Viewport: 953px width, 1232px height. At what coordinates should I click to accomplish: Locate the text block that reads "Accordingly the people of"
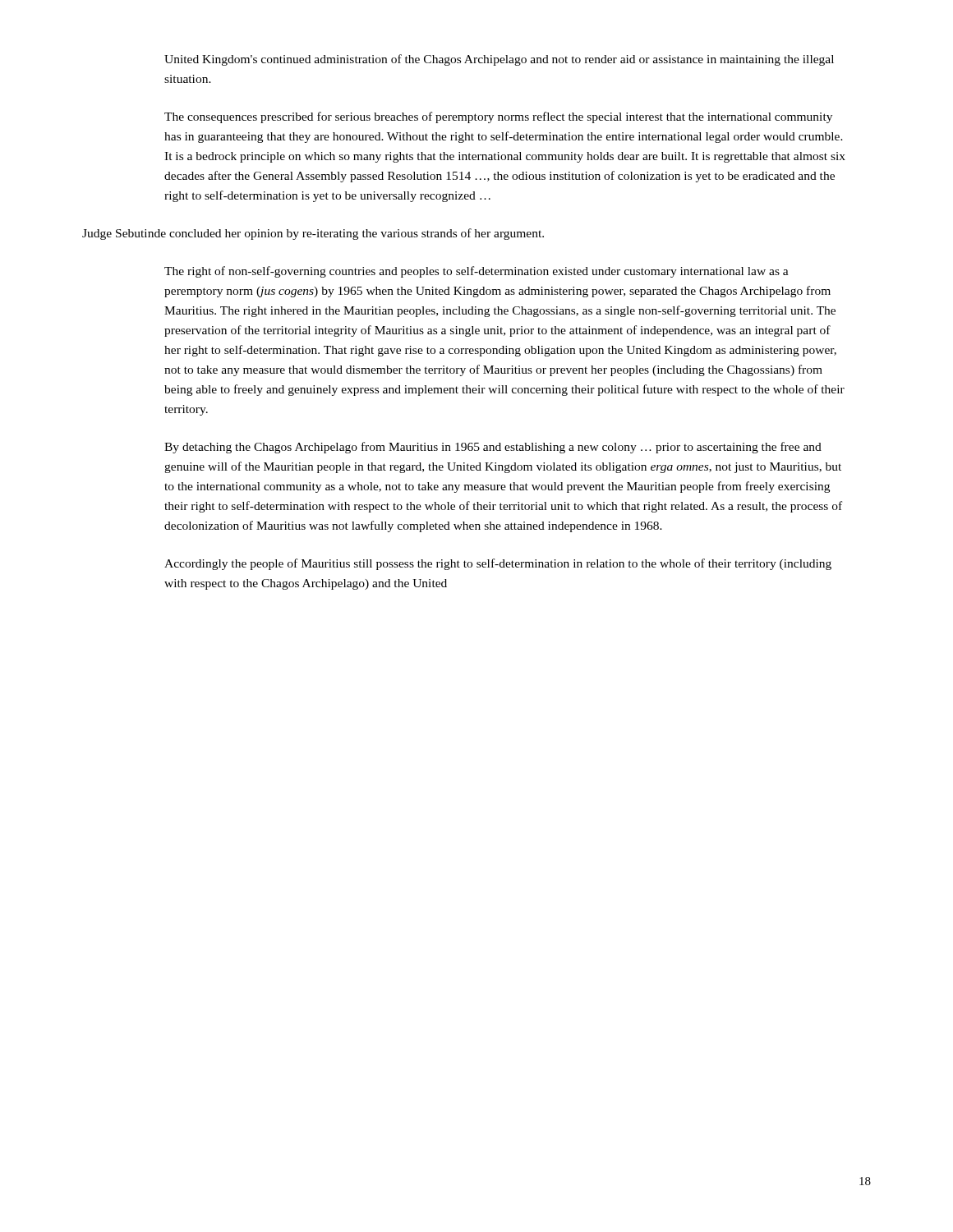498,573
